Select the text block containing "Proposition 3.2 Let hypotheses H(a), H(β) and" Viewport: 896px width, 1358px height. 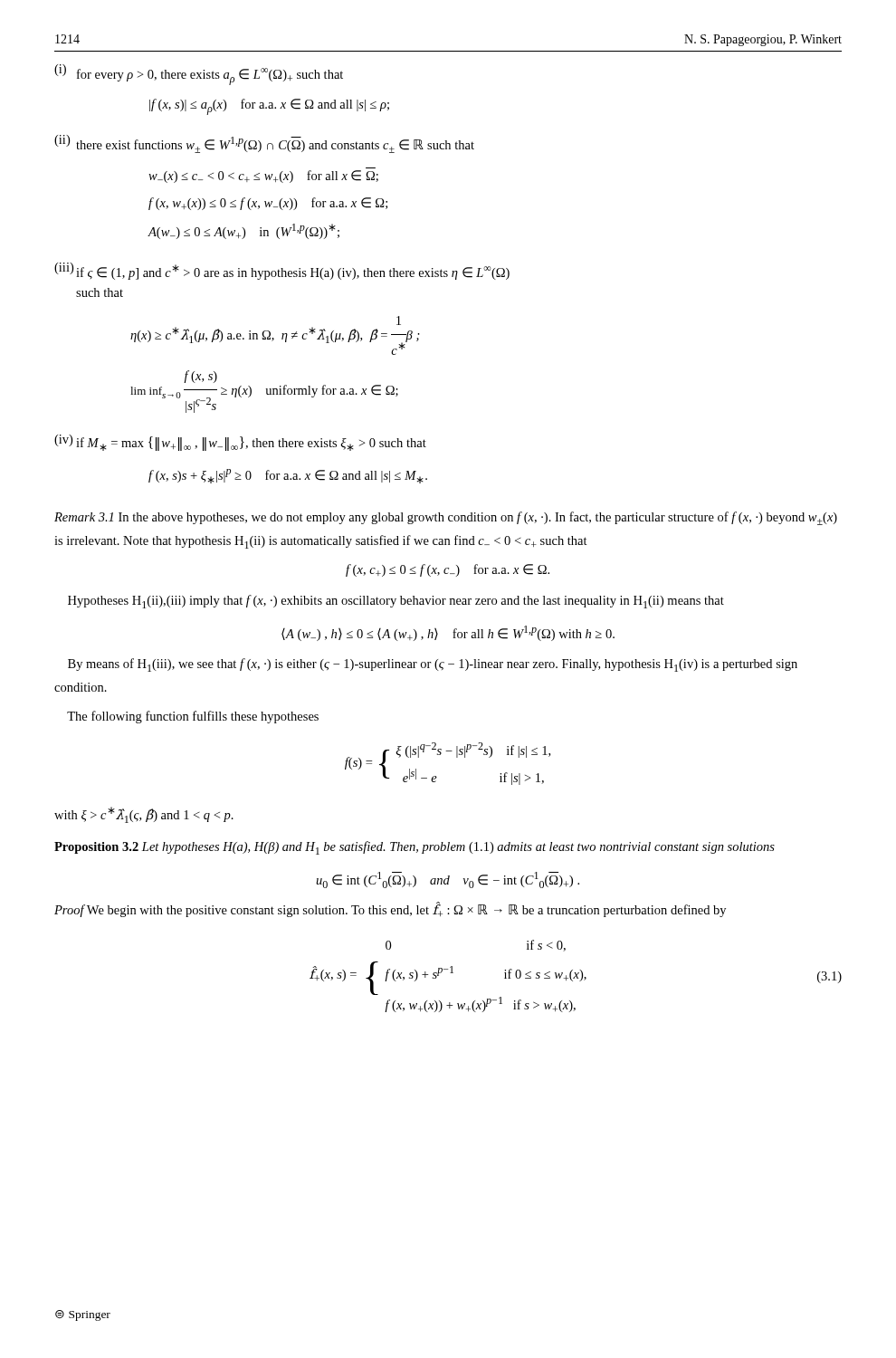click(414, 848)
